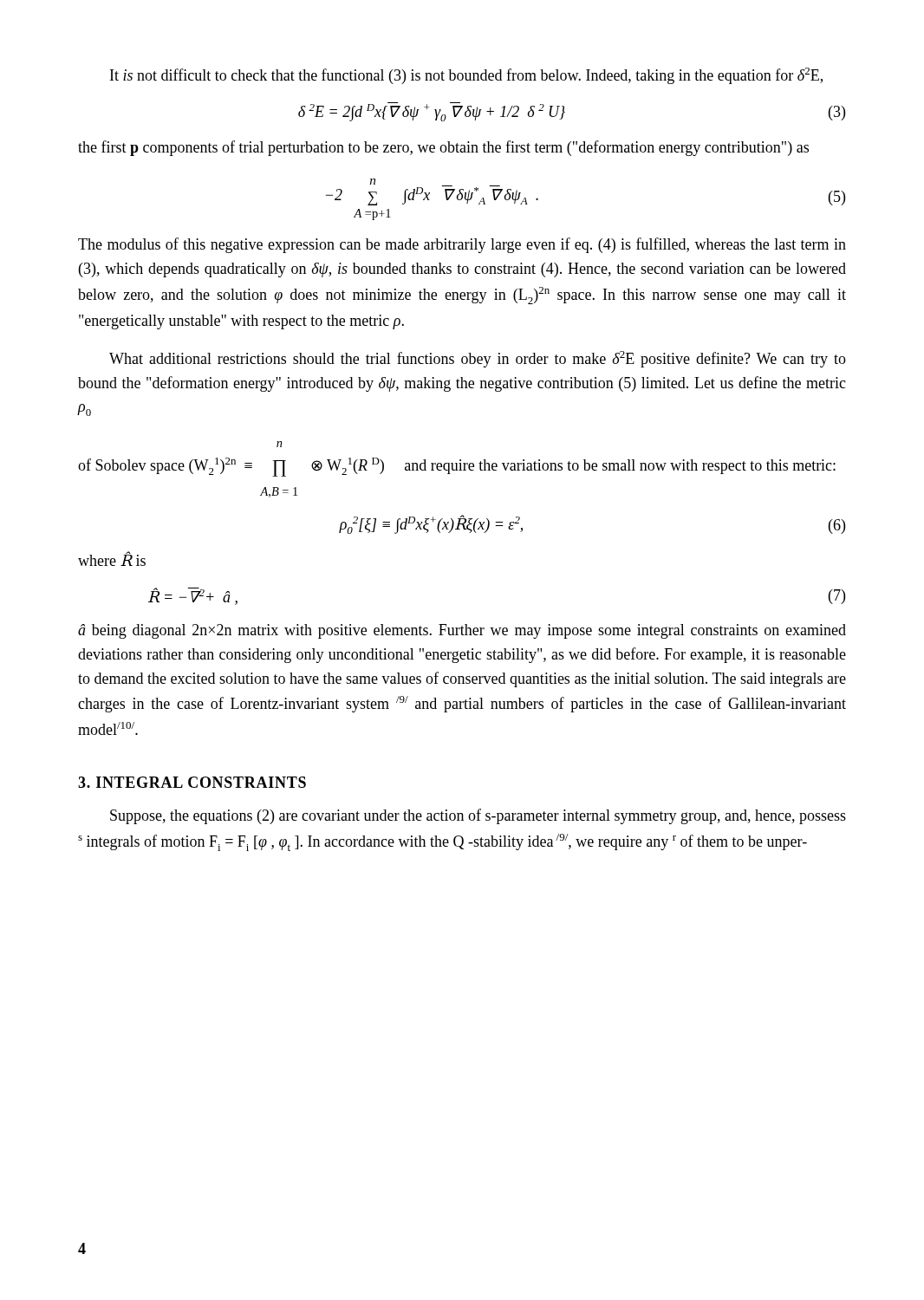The height and width of the screenshot is (1300, 924).
Task: Point to the element starting "The modulus of this"
Action: [462, 283]
